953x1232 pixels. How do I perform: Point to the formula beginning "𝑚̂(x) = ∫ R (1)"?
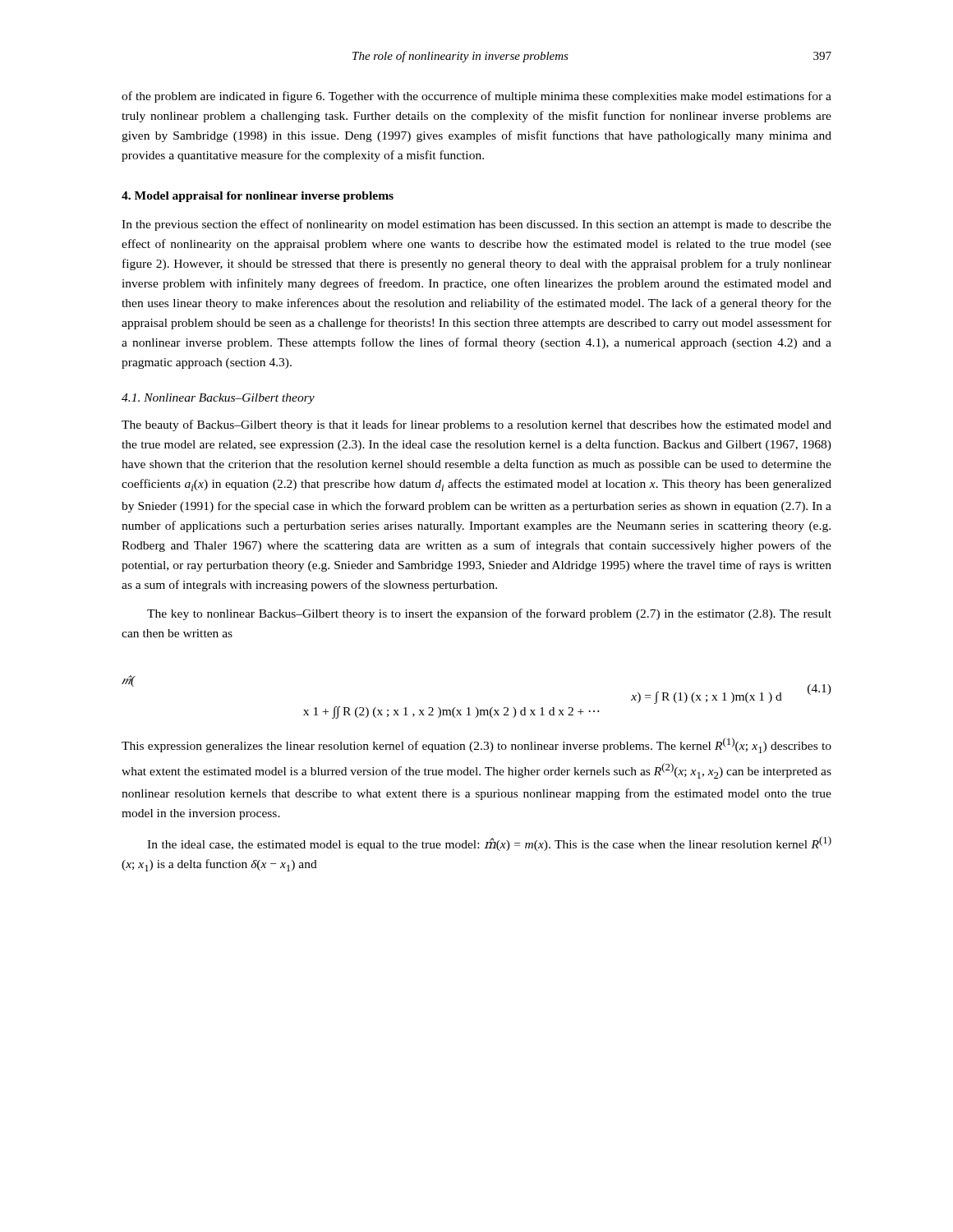pyautogui.click(x=132, y=685)
